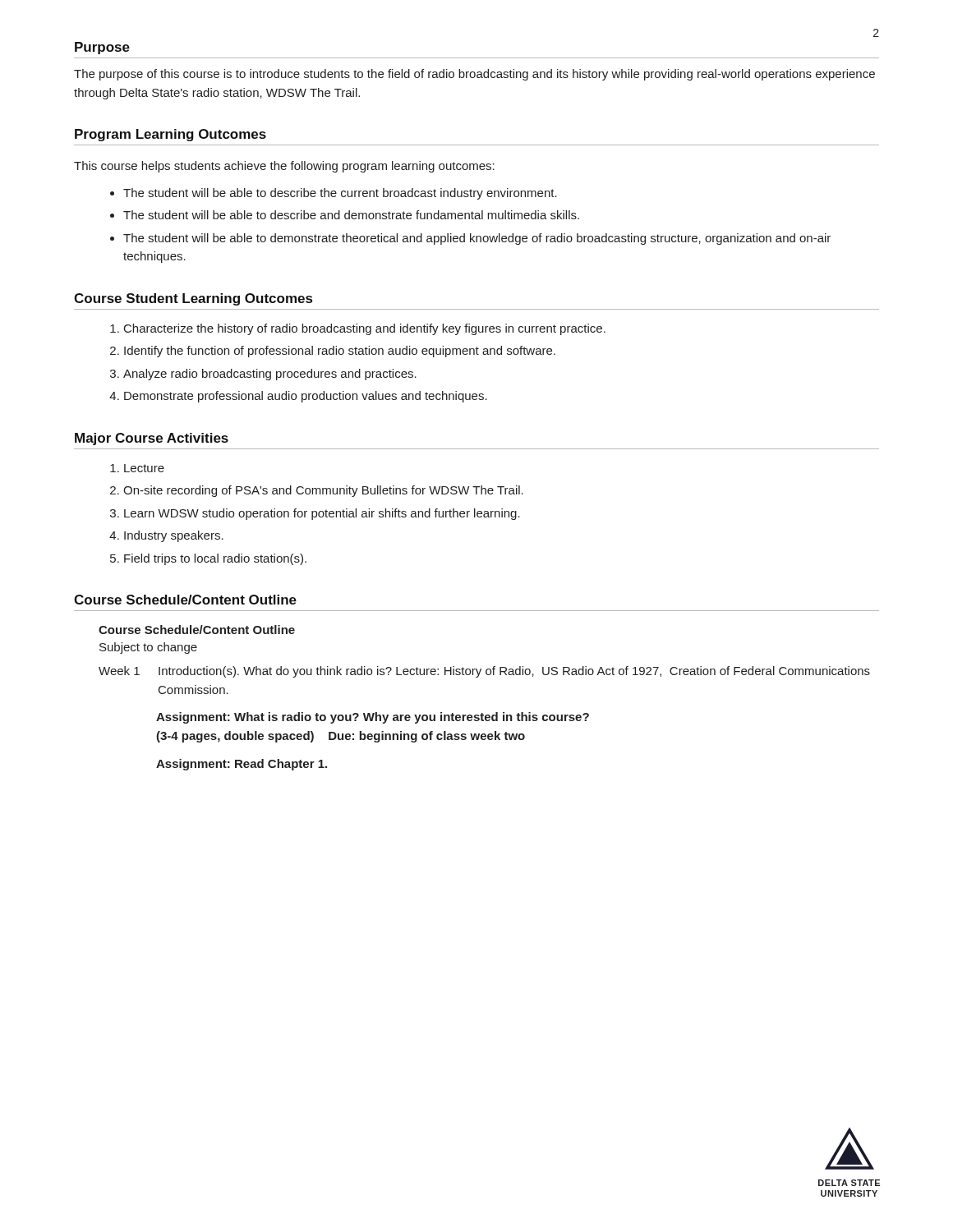The height and width of the screenshot is (1232, 953).
Task: Find the passage starting "This course helps students"
Action: pyautogui.click(x=285, y=166)
